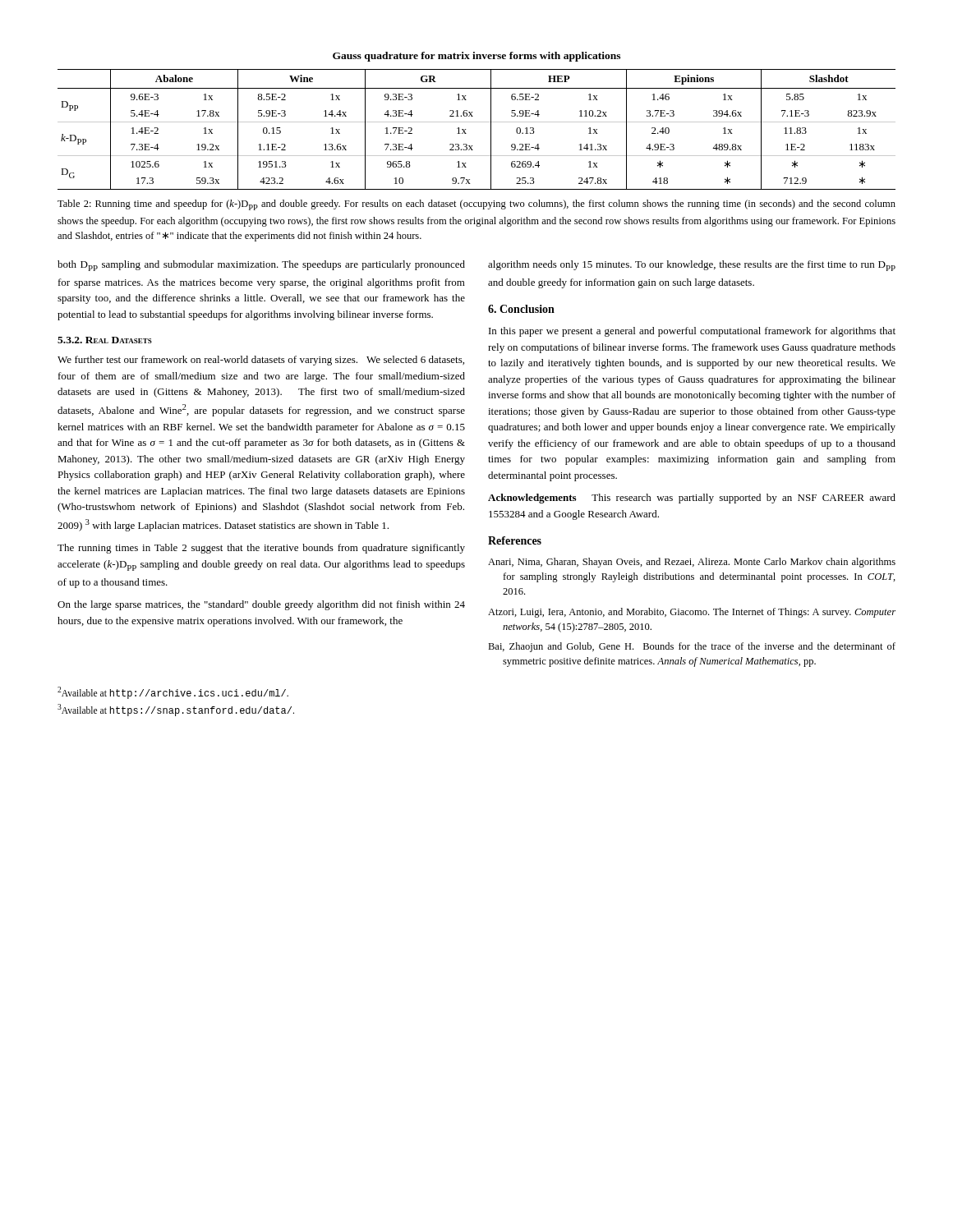Select the text block that reads "Bai, Zhaojun and Golub, Gene"

tap(692, 654)
